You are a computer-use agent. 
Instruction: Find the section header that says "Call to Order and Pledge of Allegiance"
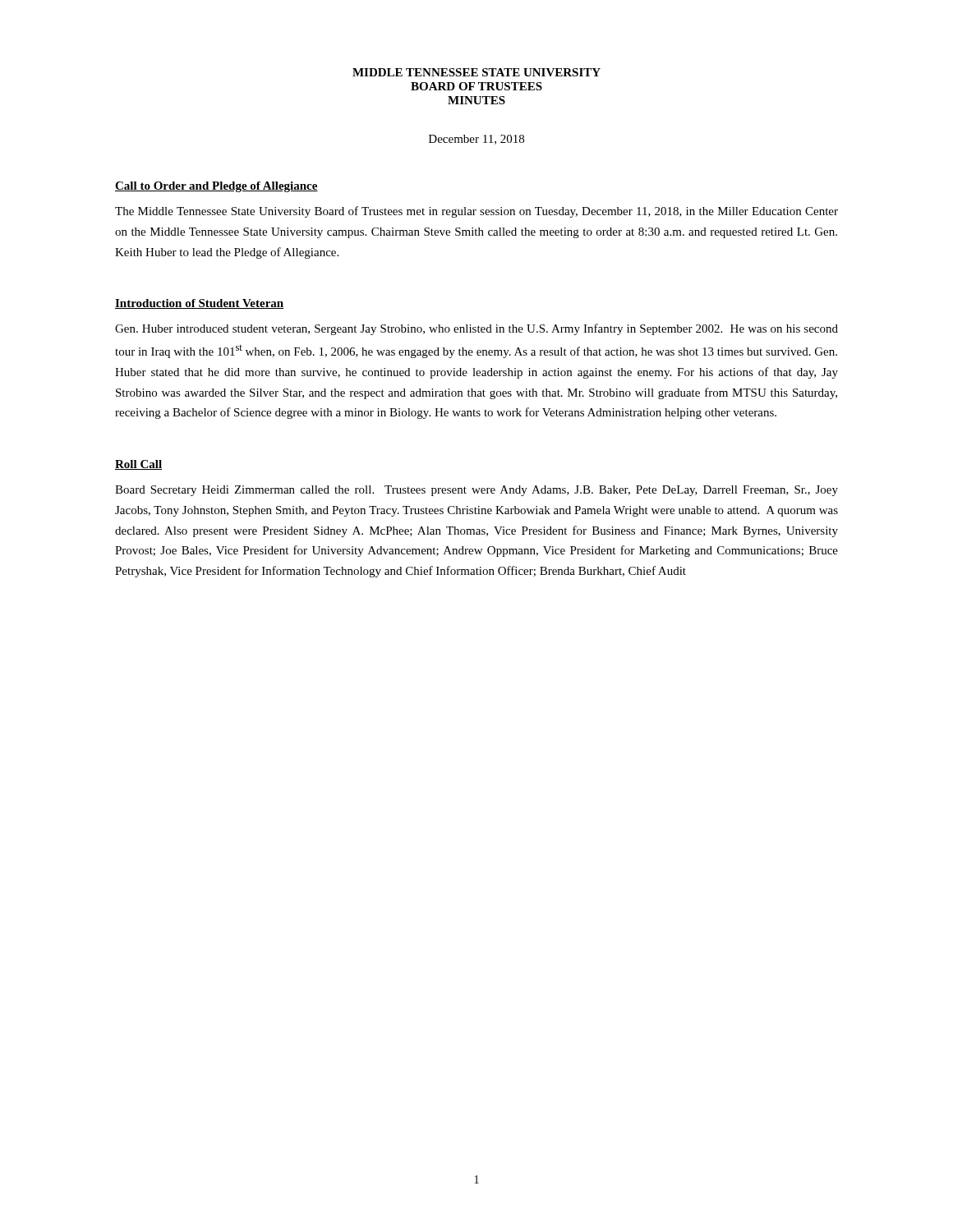(216, 186)
